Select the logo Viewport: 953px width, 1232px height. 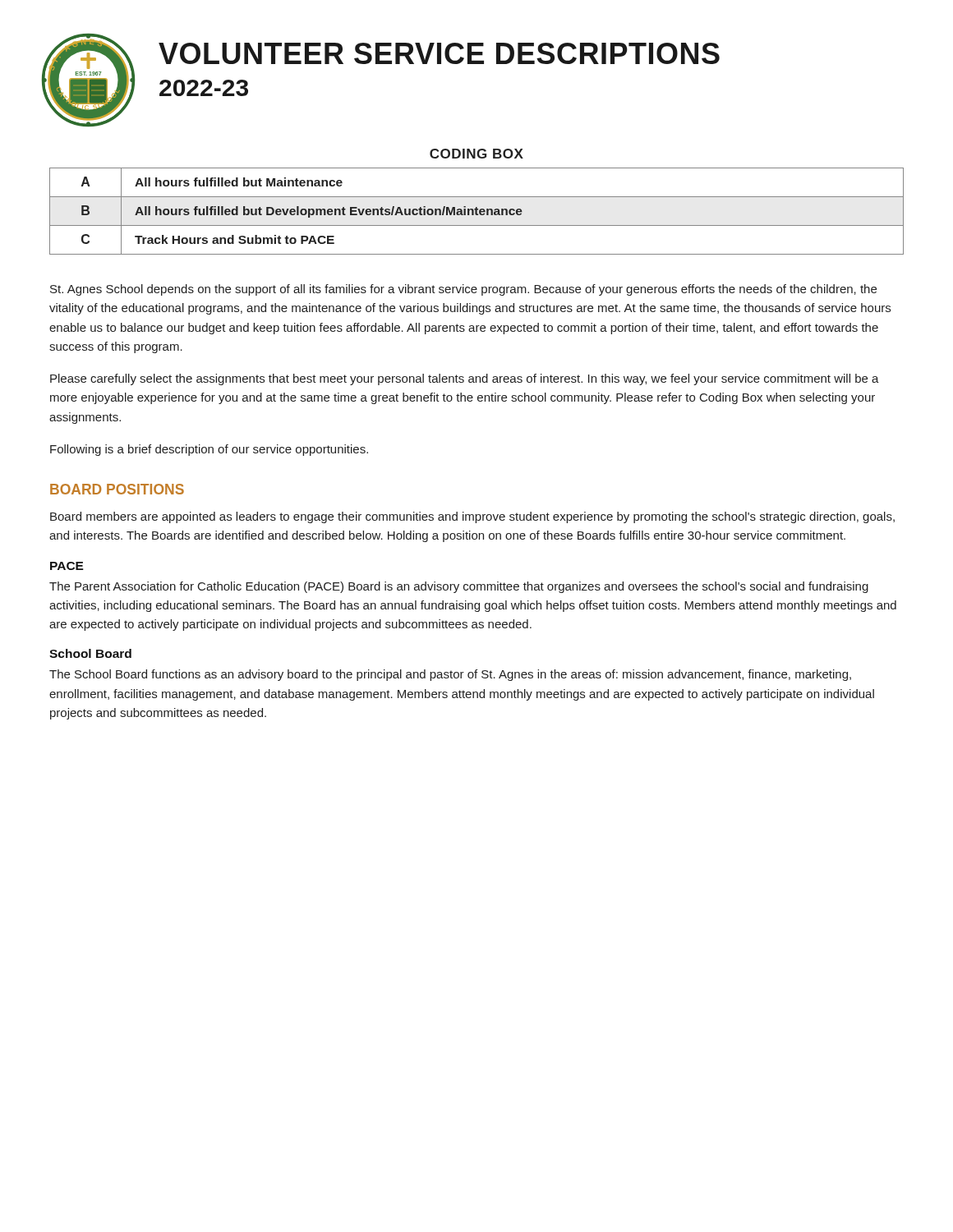point(88,81)
